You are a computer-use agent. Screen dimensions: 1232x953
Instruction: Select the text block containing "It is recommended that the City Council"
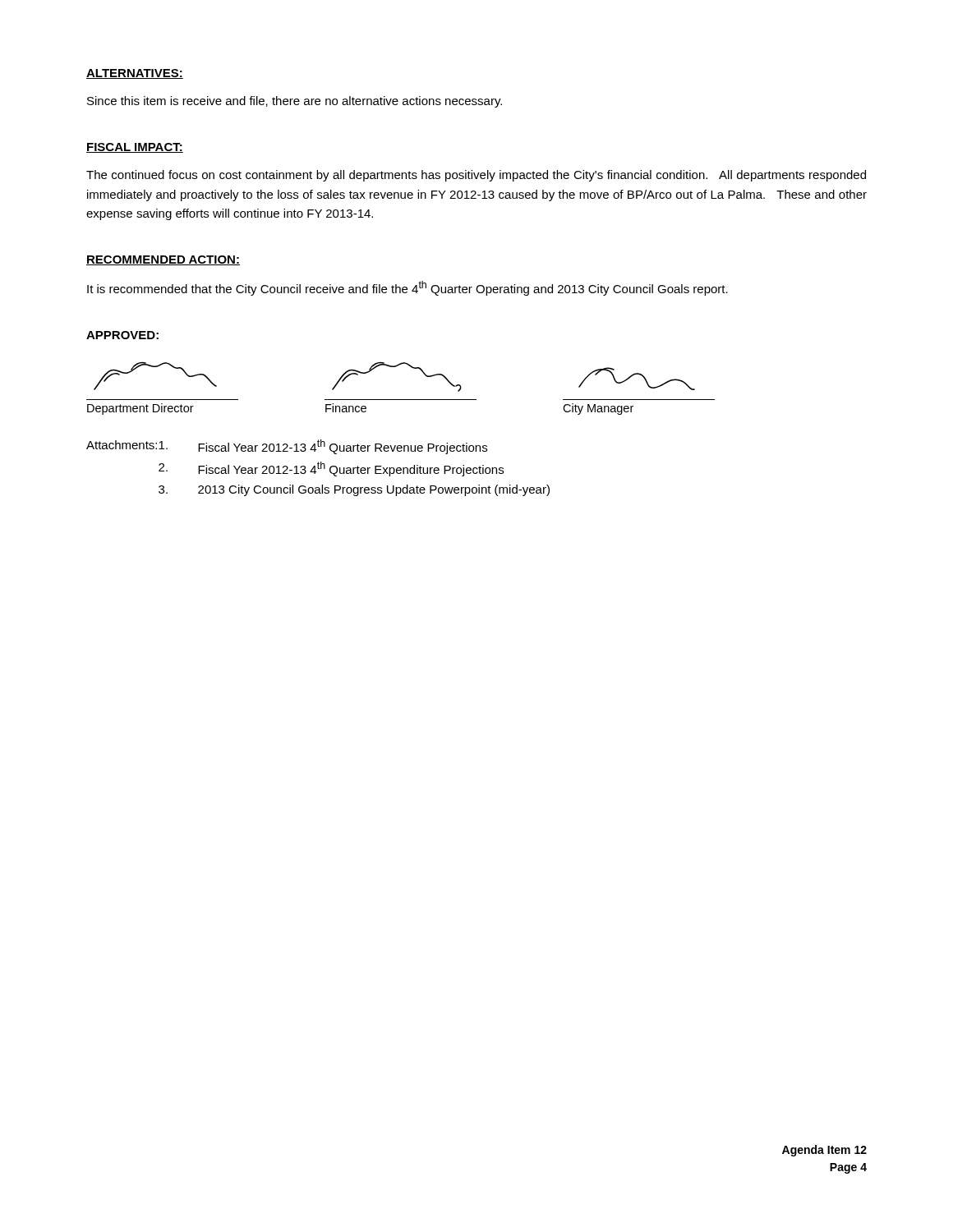point(407,287)
